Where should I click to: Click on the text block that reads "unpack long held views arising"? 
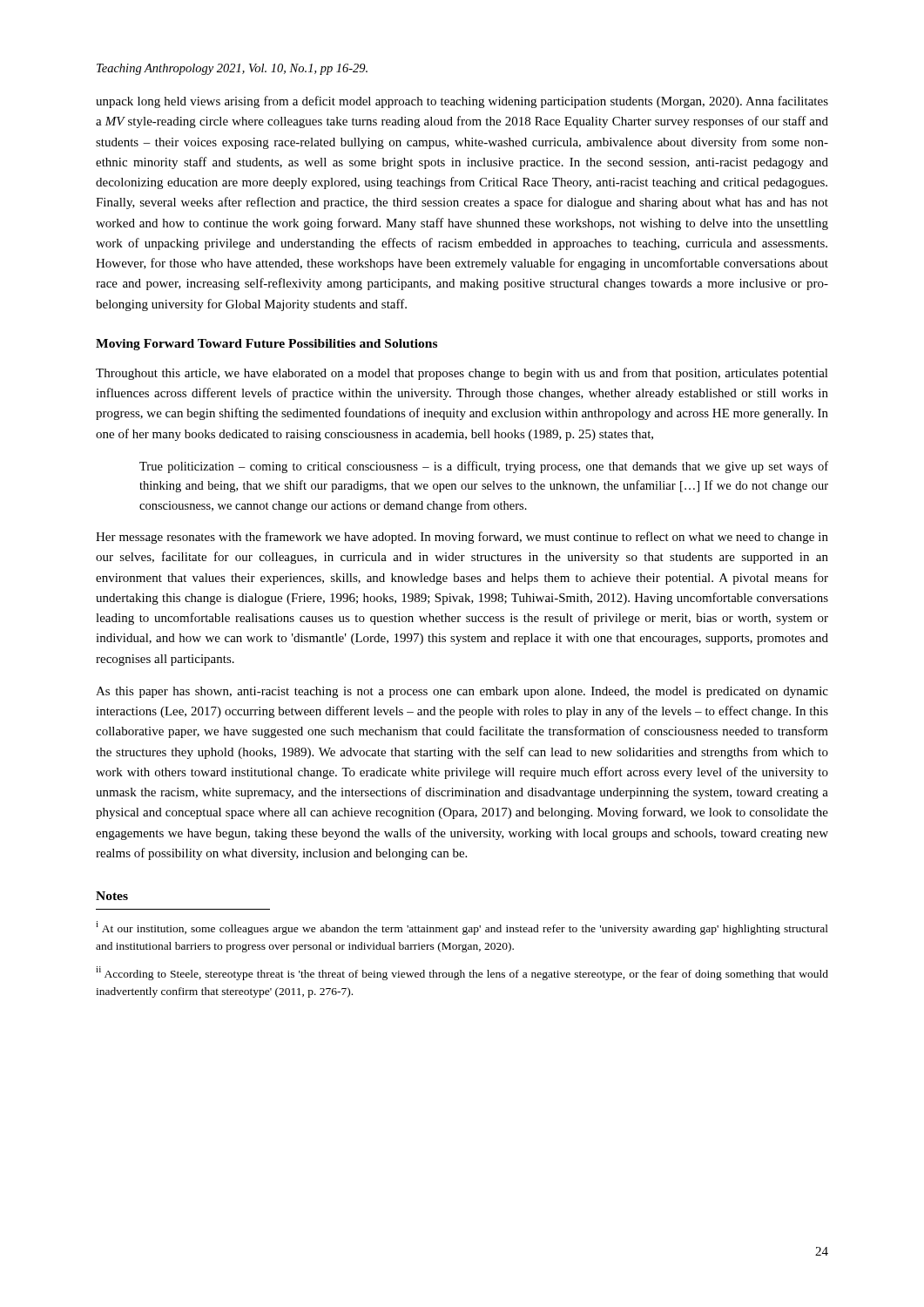462,202
